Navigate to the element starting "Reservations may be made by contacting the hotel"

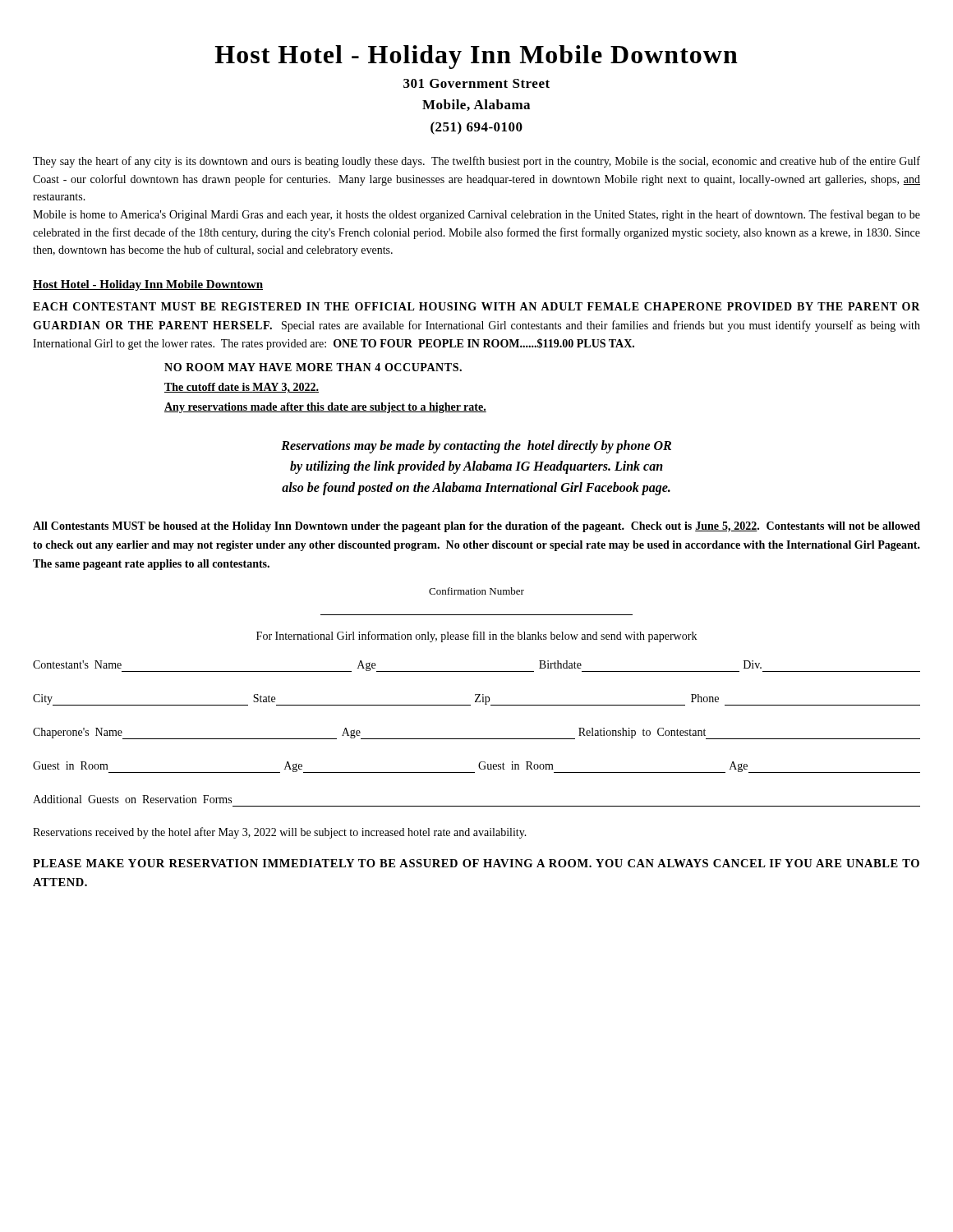tap(476, 466)
